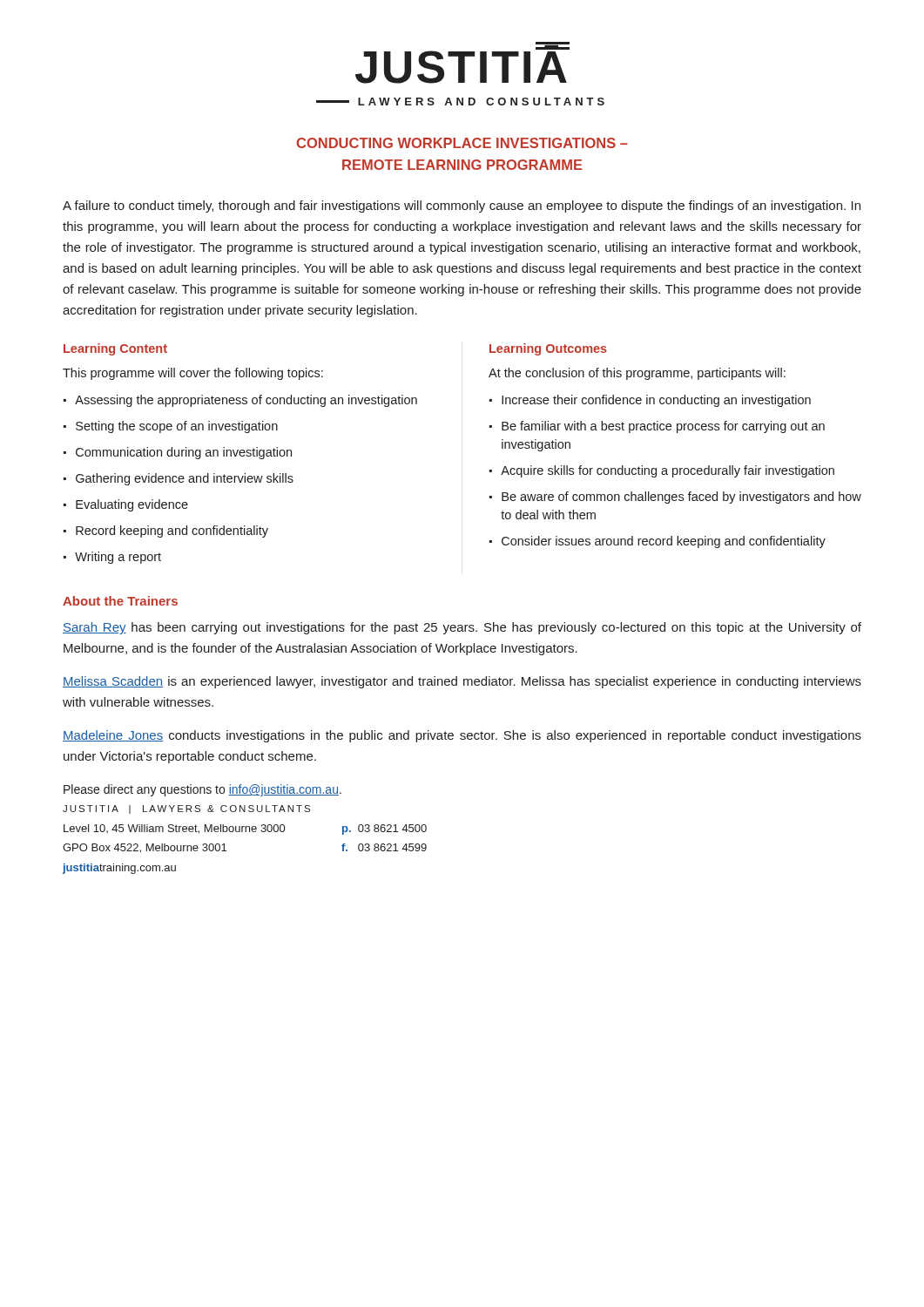Select the list item containing "Acquire skills for conducting a"
Image resolution: width=924 pixels, height=1307 pixels.
click(668, 471)
